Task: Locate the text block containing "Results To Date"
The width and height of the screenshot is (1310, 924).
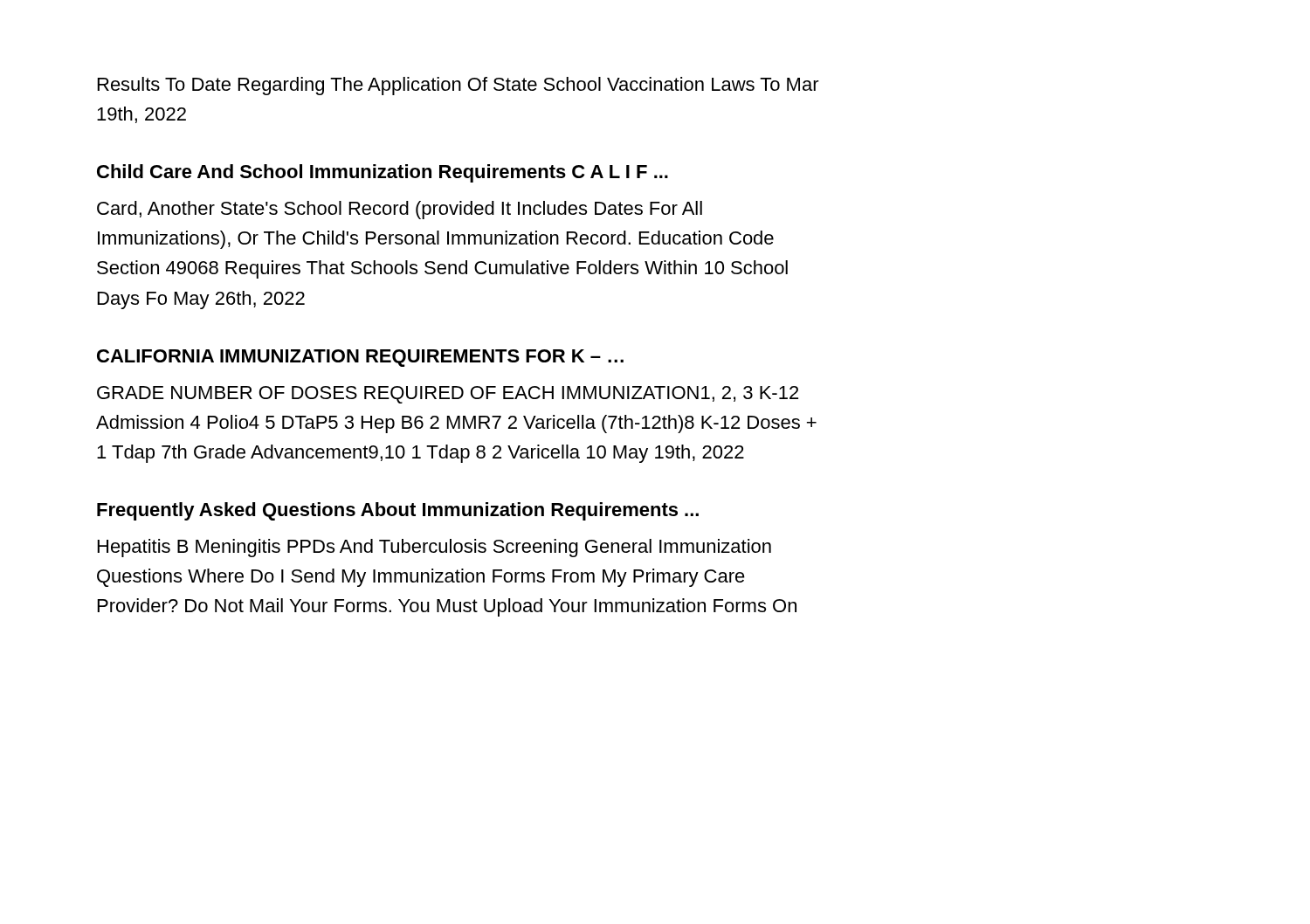Action: pos(457,99)
